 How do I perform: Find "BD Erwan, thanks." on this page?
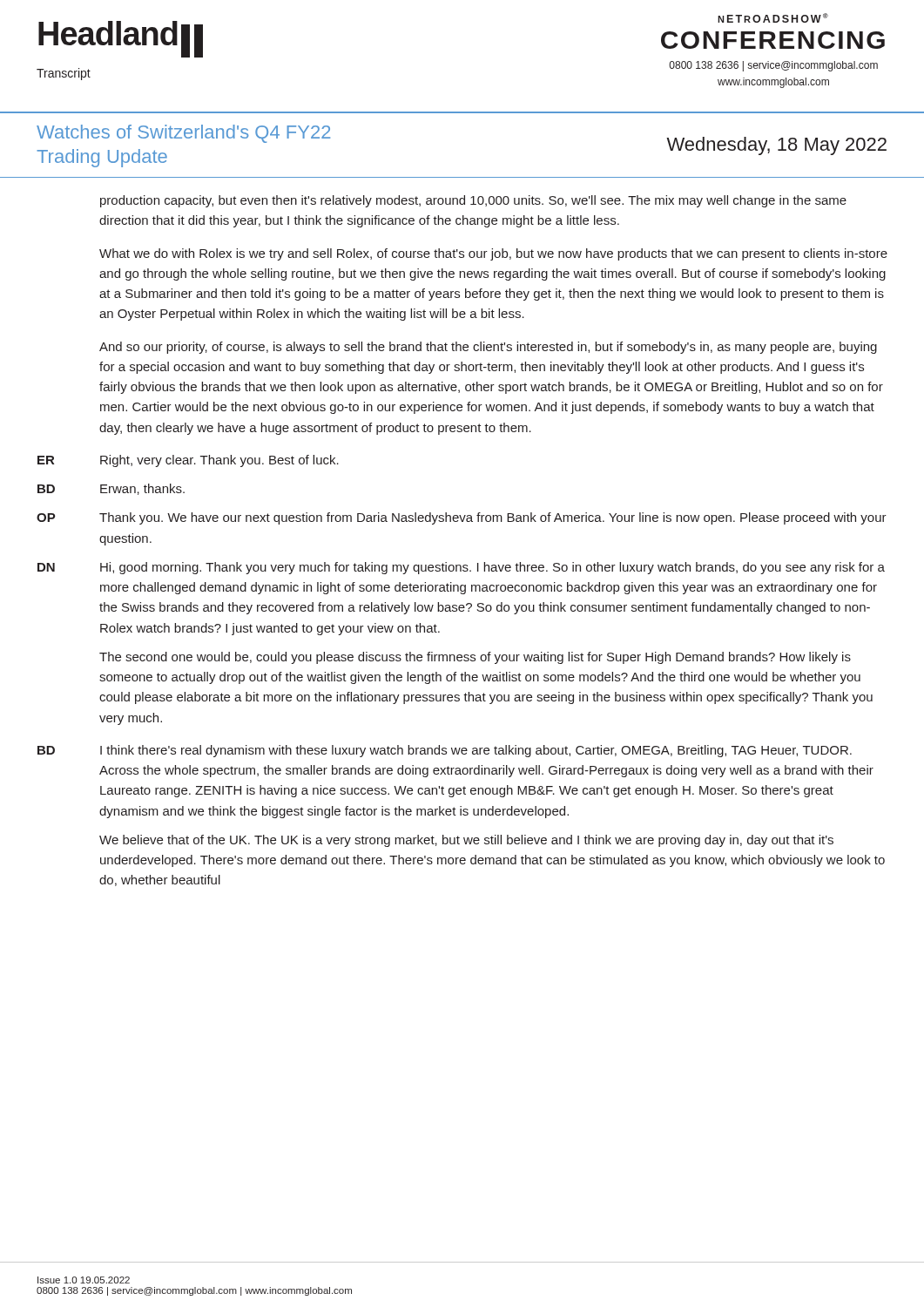(x=111, y=488)
